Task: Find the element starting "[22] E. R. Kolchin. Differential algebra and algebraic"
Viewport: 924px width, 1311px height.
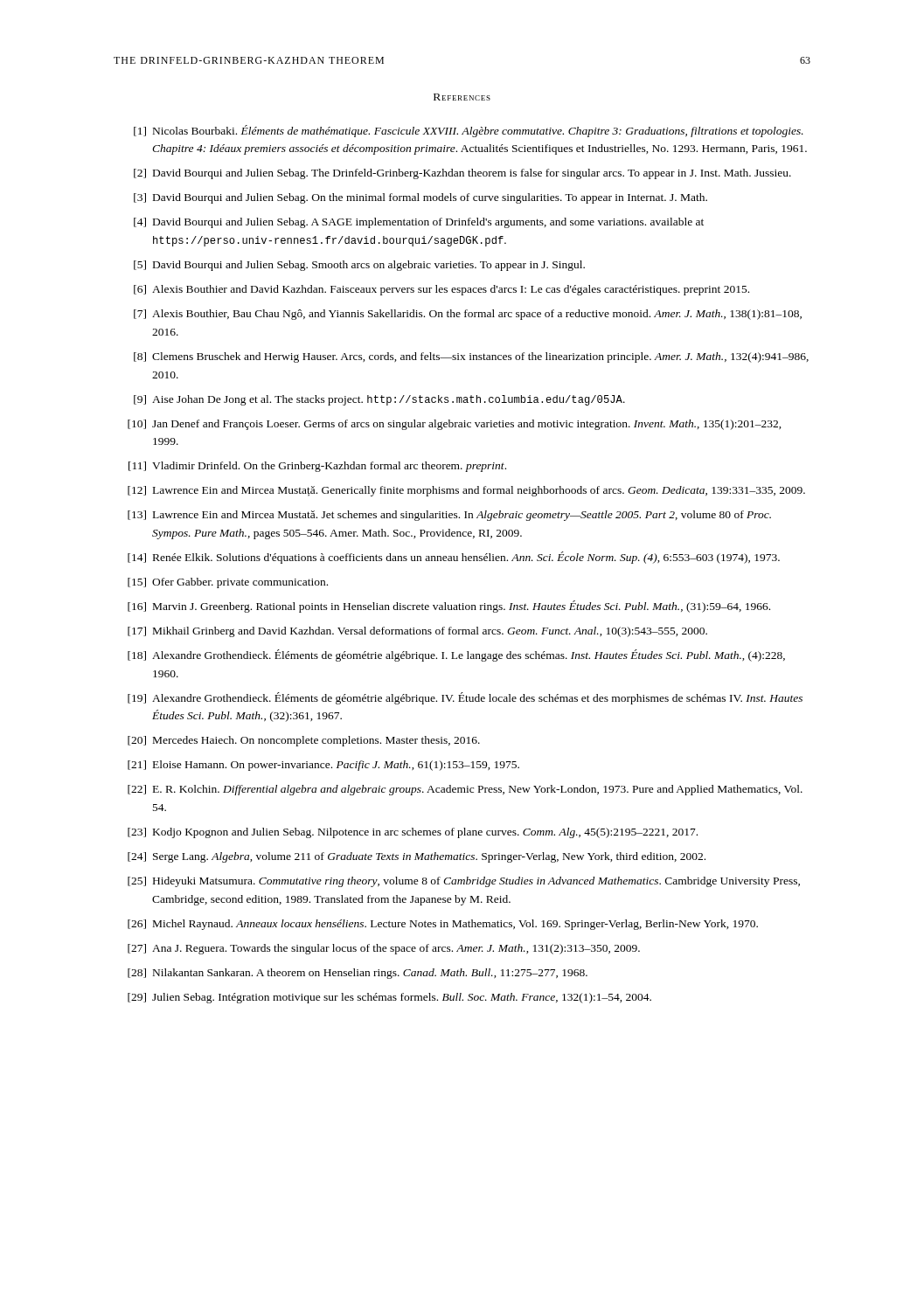Action: pyautogui.click(x=462, y=799)
